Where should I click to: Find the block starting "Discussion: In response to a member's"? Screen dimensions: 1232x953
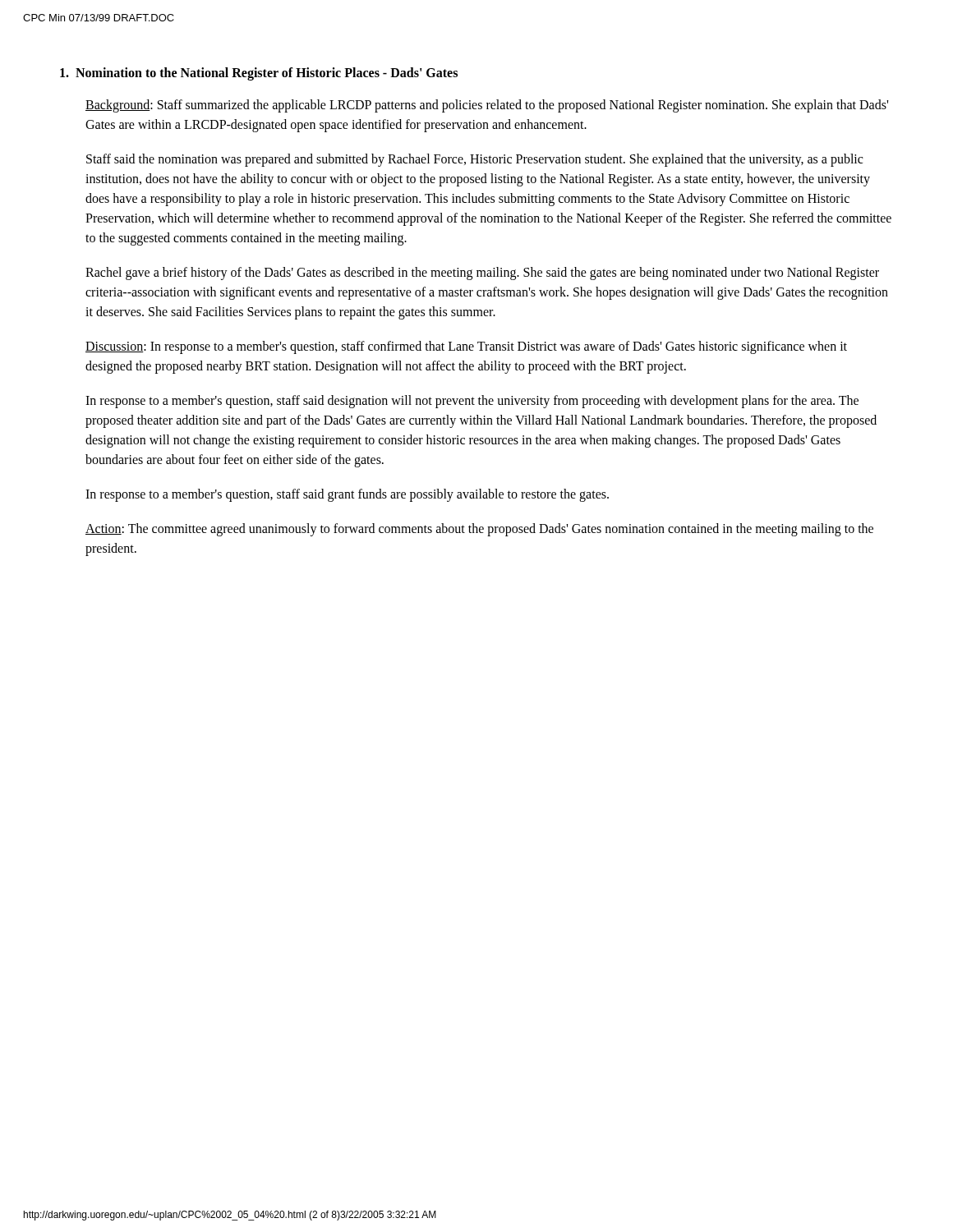point(466,356)
